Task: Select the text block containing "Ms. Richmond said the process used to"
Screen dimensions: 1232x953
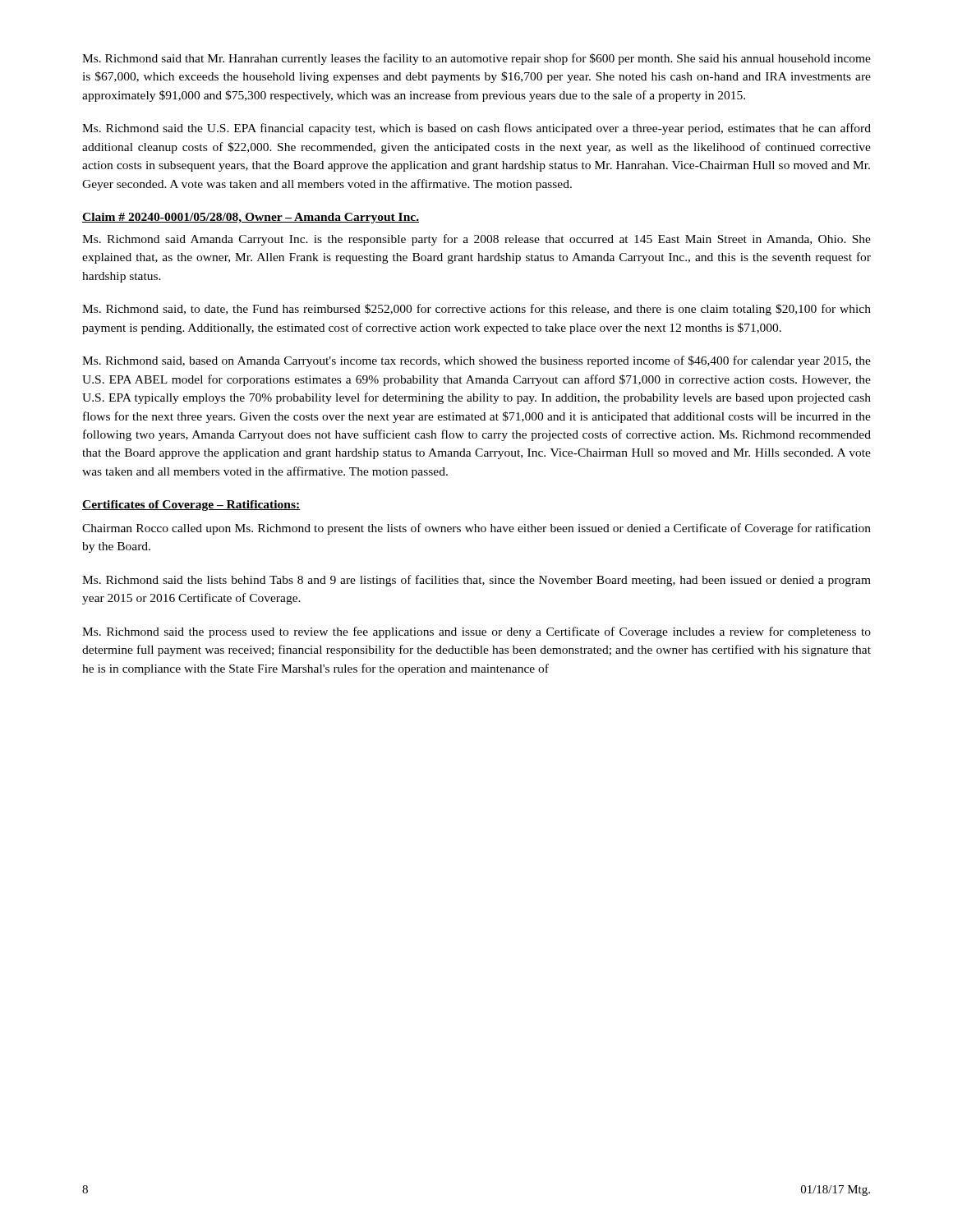Action: pos(476,649)
